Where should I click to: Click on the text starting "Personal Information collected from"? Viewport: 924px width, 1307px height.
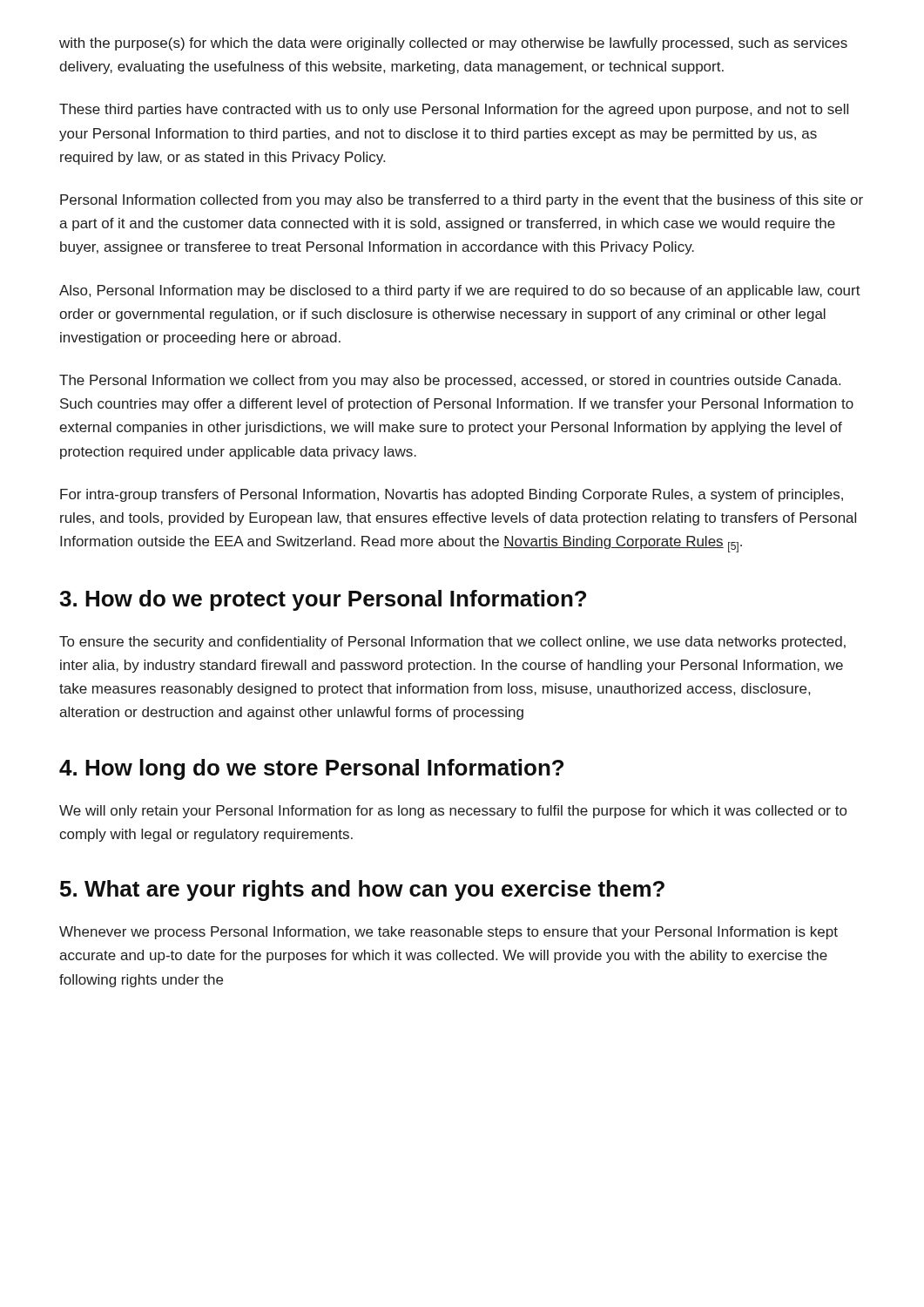tap(461, 224)
